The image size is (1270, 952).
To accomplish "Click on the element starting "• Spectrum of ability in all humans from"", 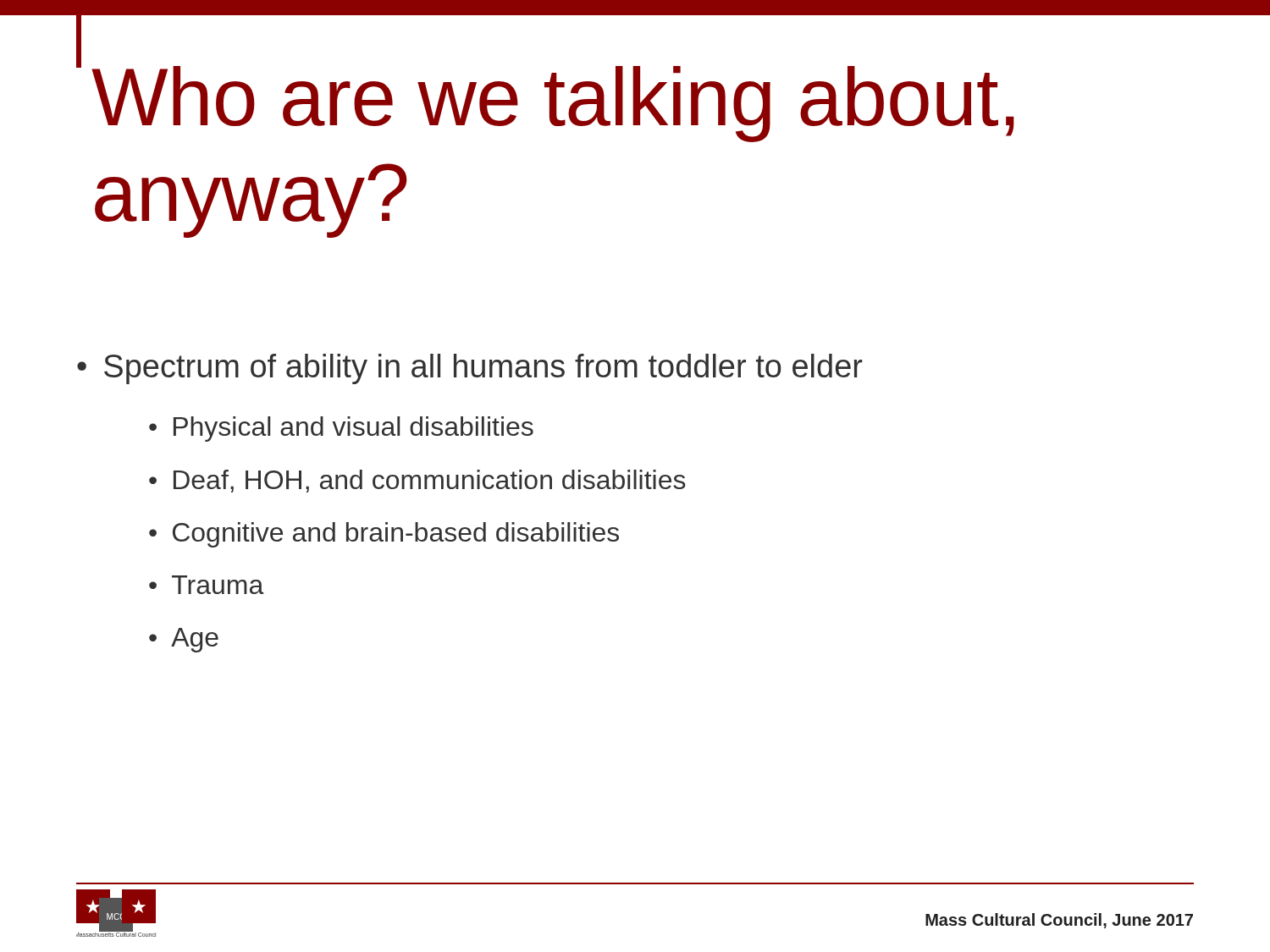I will 469,367.
